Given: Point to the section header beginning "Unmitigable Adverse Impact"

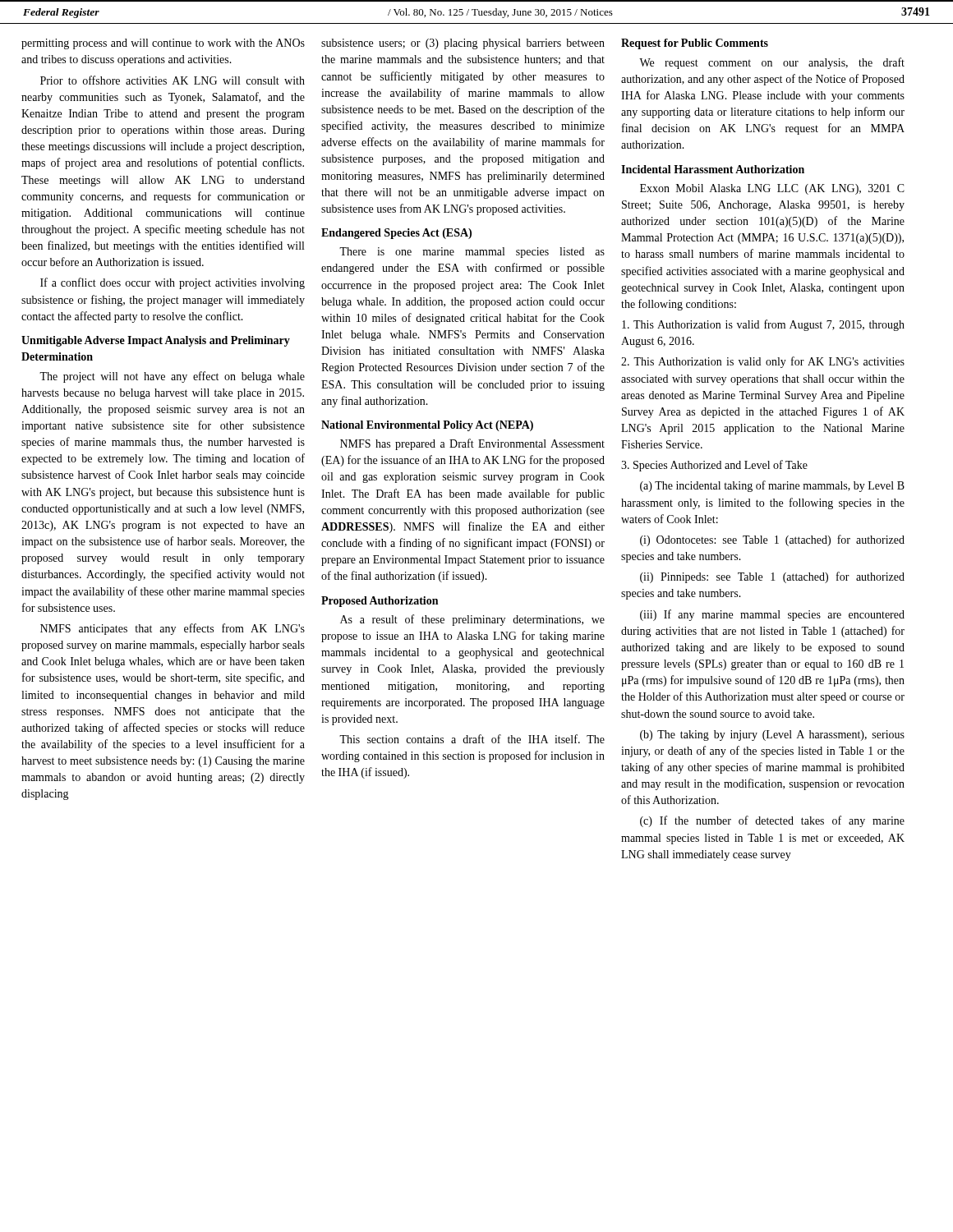Looking at the screenshot, I should click(156, 349).
